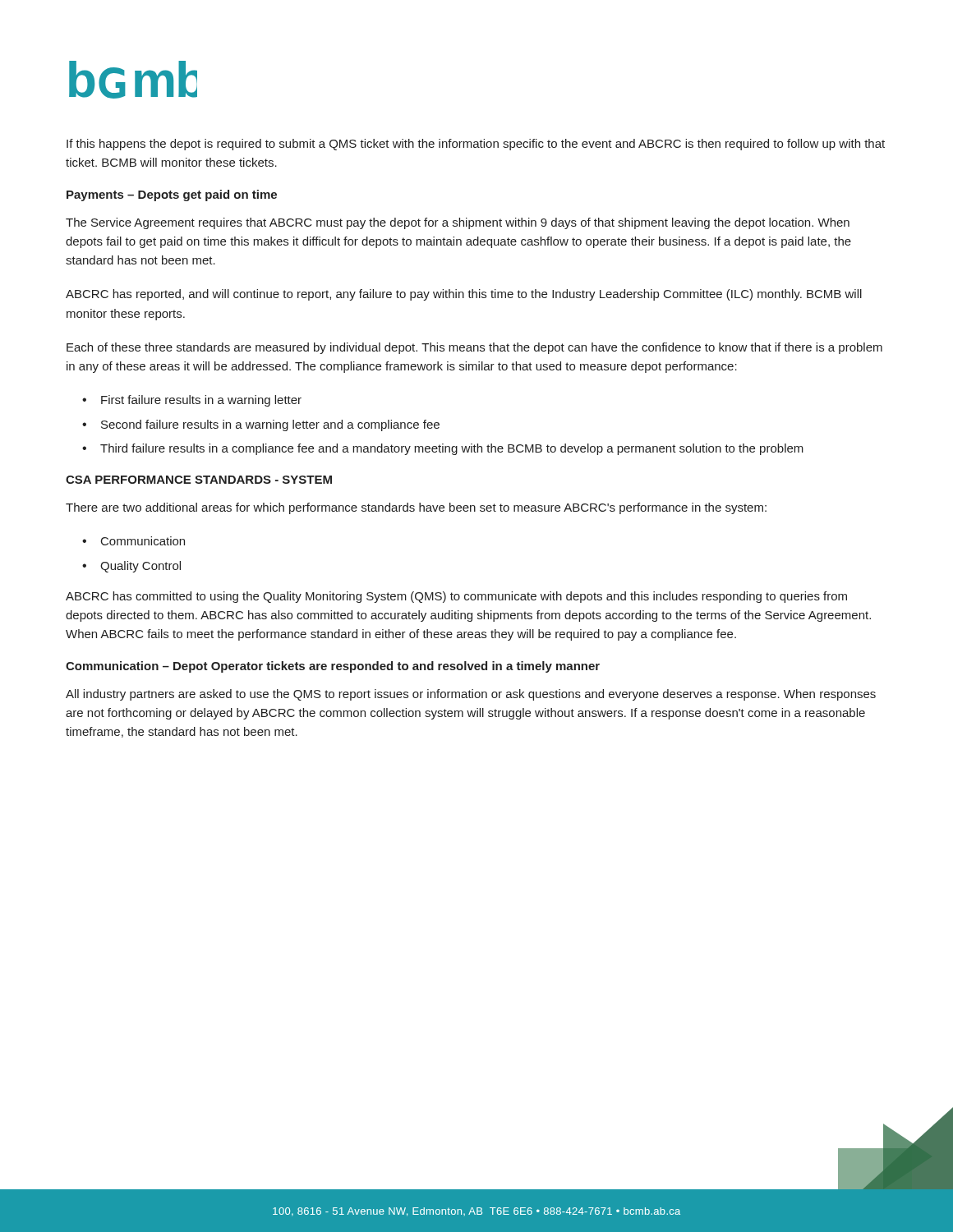Locate the block of text that opens with "All industry partners are asked"
Viewport: 953px width, 1232px height.
click(x=471, y=712)
